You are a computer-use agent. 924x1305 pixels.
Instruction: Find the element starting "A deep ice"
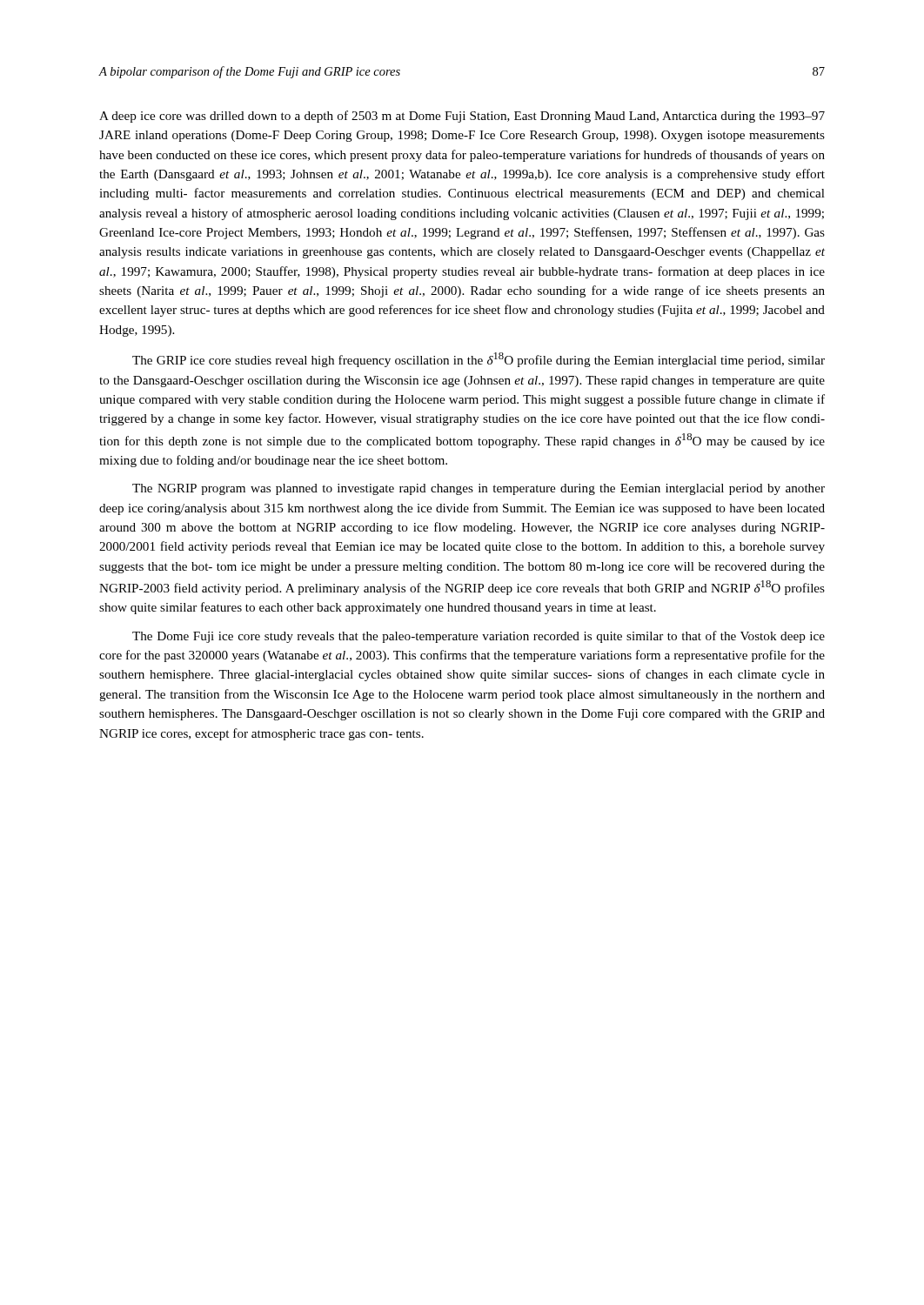point(462,223)
